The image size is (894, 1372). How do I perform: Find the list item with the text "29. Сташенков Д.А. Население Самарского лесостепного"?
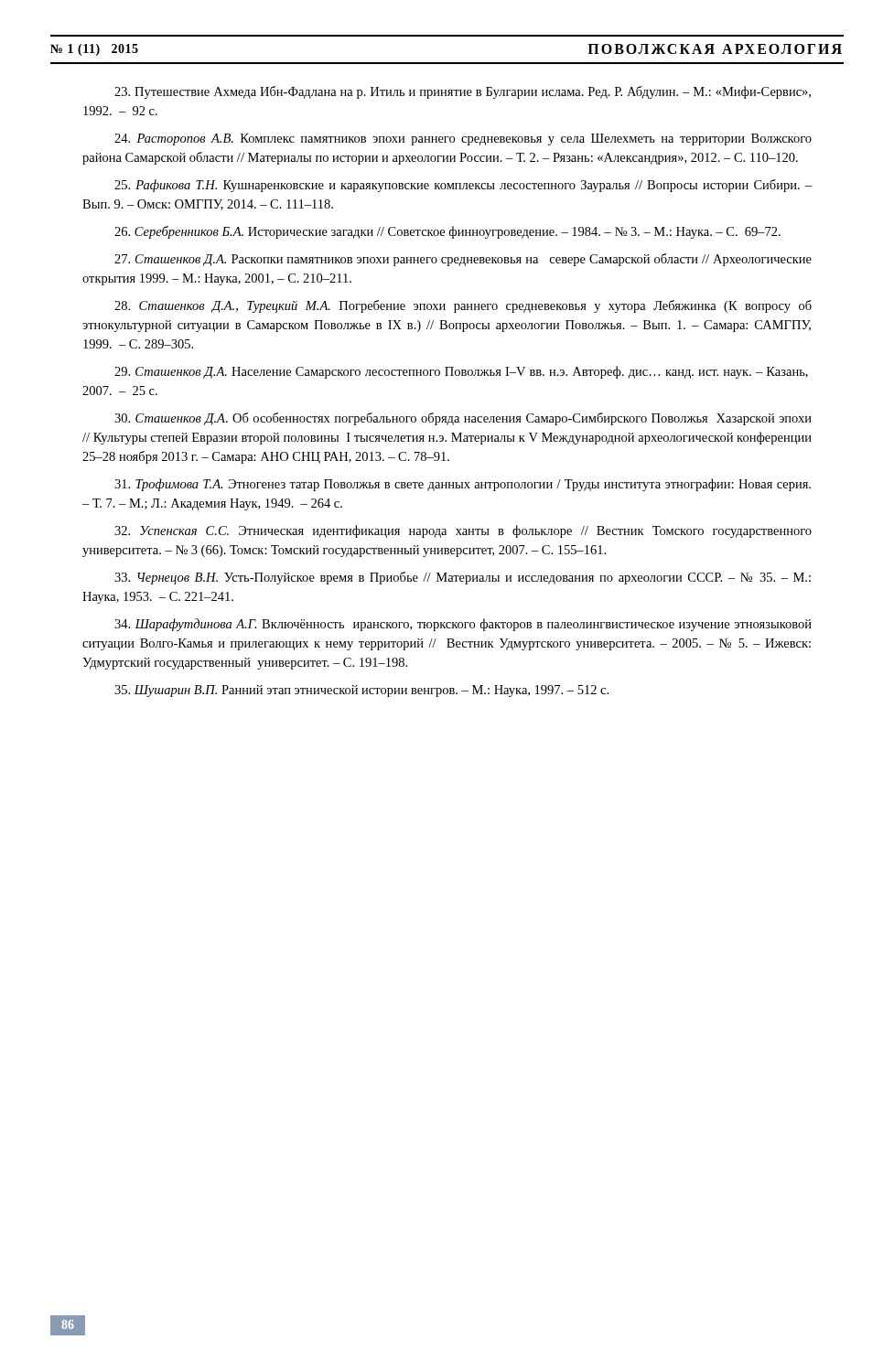coord(447,381)
